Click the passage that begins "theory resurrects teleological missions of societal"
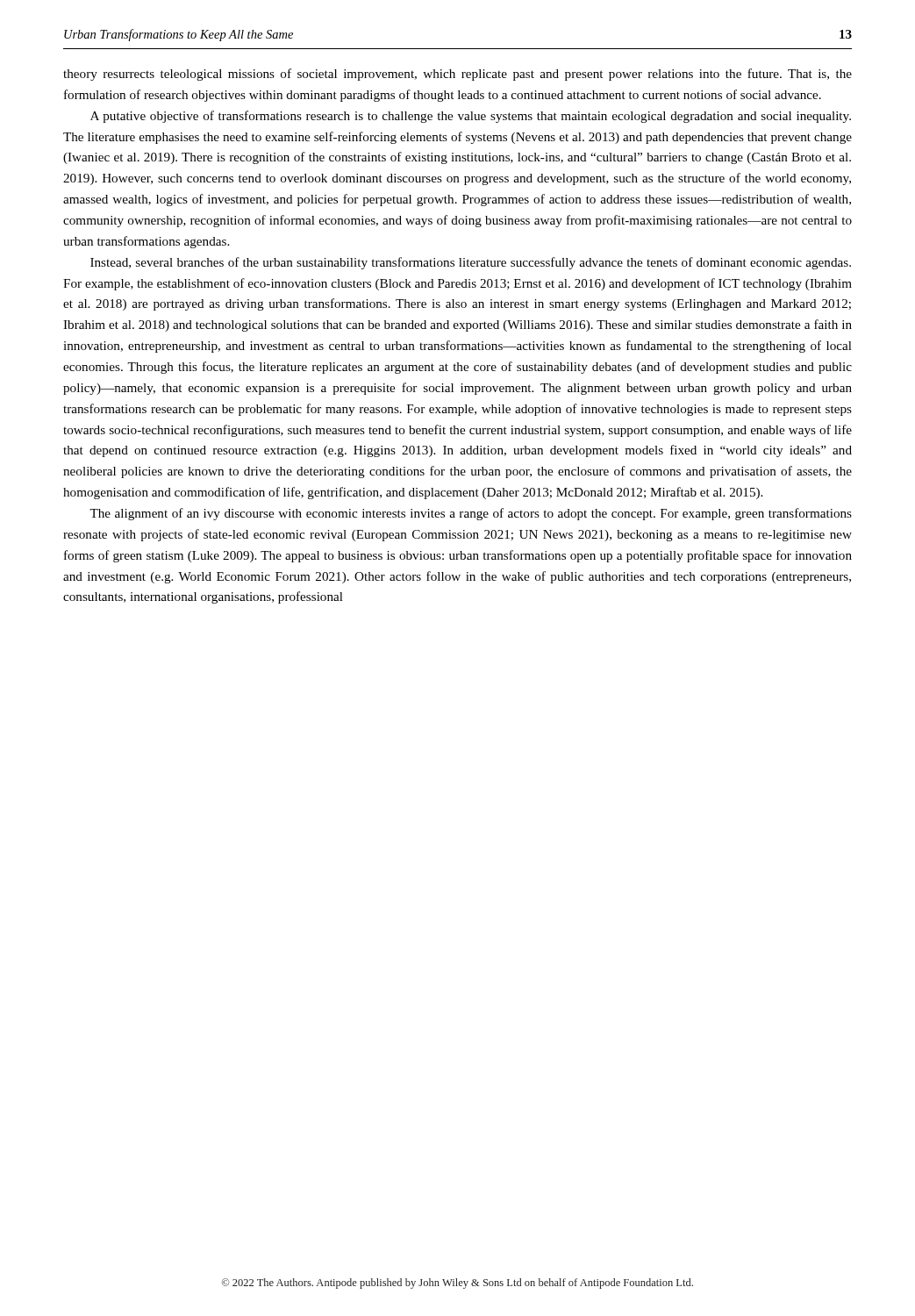Viewport: 915px width, 1316px height. [458, 335]
